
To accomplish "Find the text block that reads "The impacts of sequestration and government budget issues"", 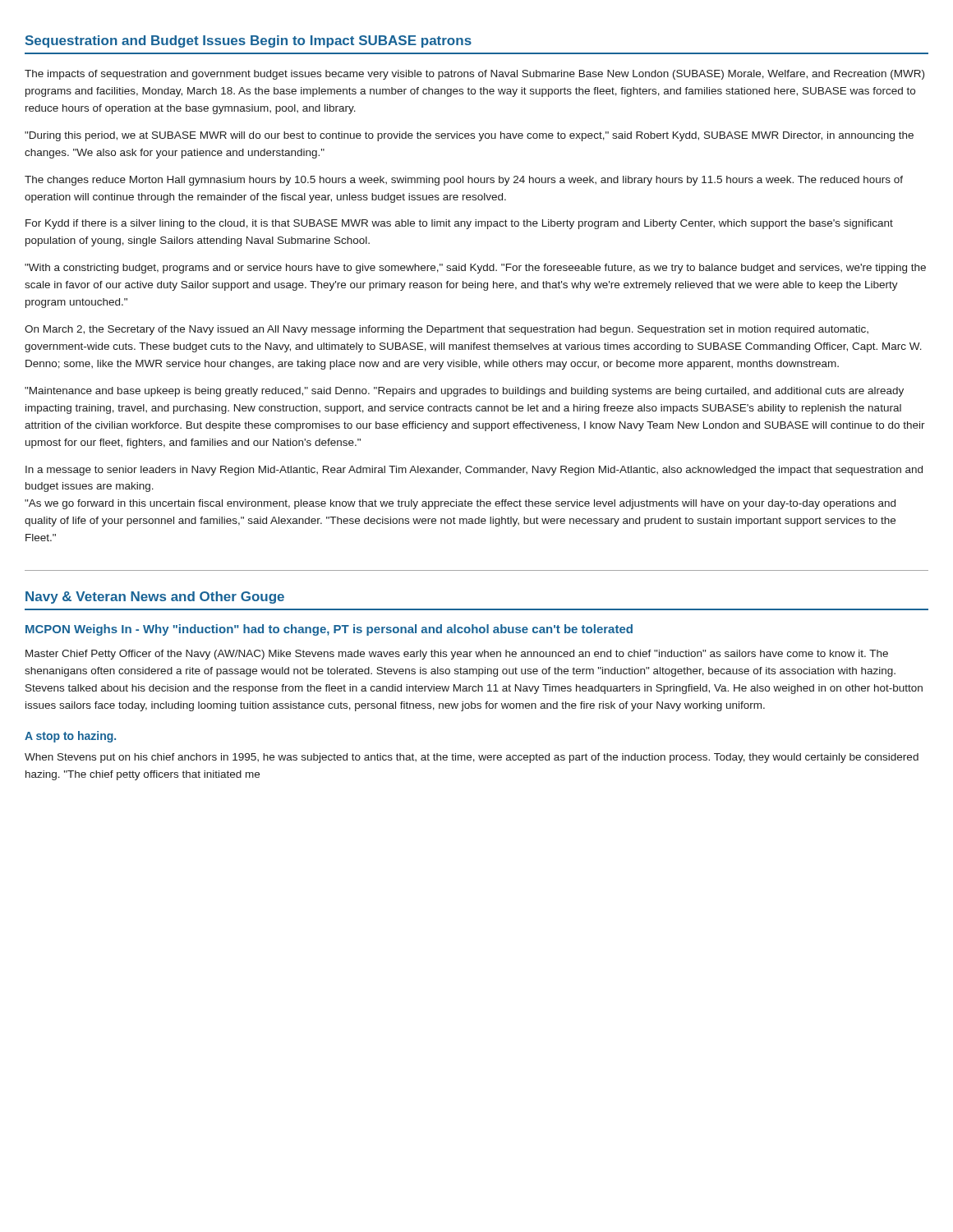I will (x=475, y=91).
